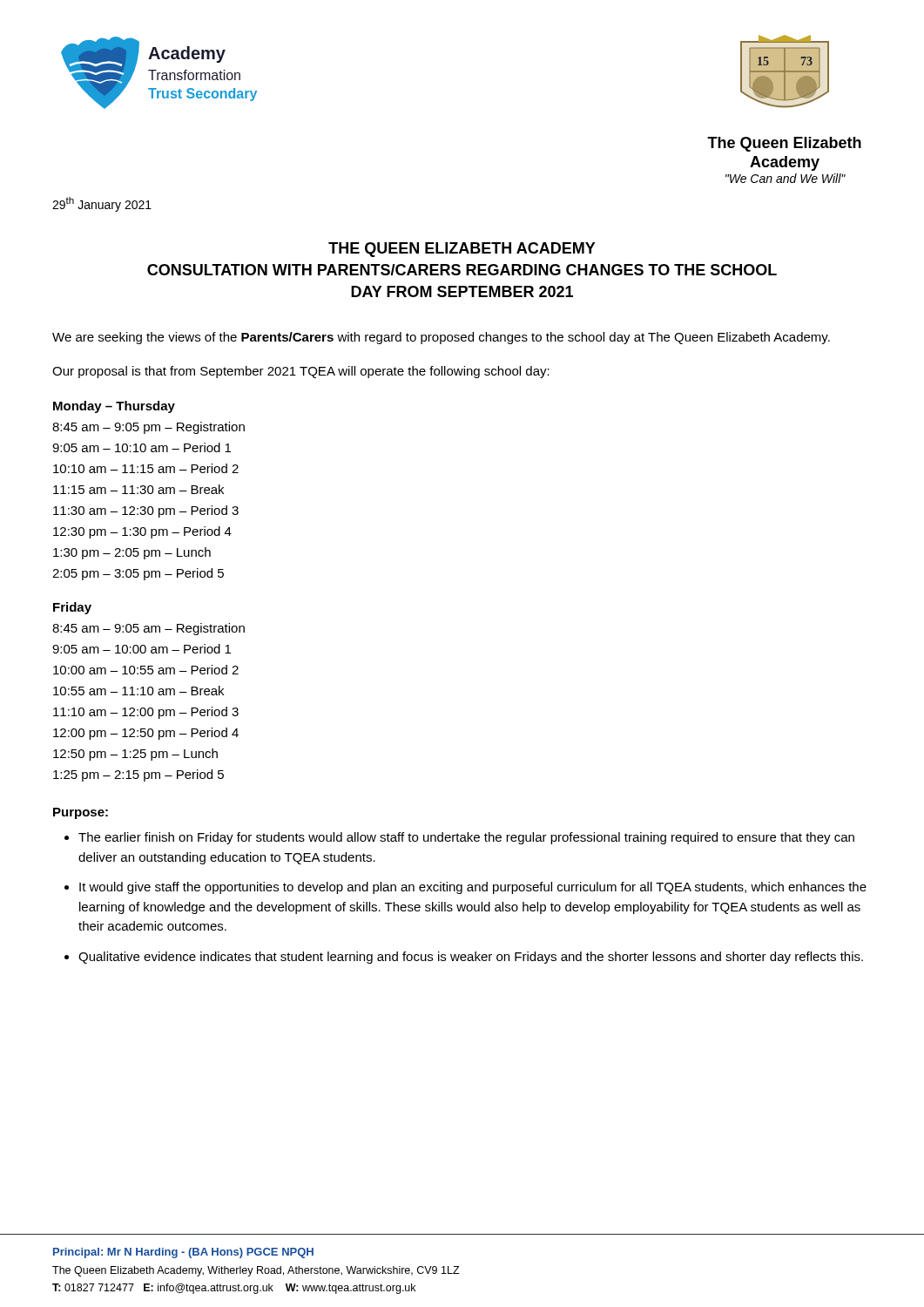Click the passage that begins "11:10 am – 12:00 pm"
Screen dimensions: 1307x924
146,712
